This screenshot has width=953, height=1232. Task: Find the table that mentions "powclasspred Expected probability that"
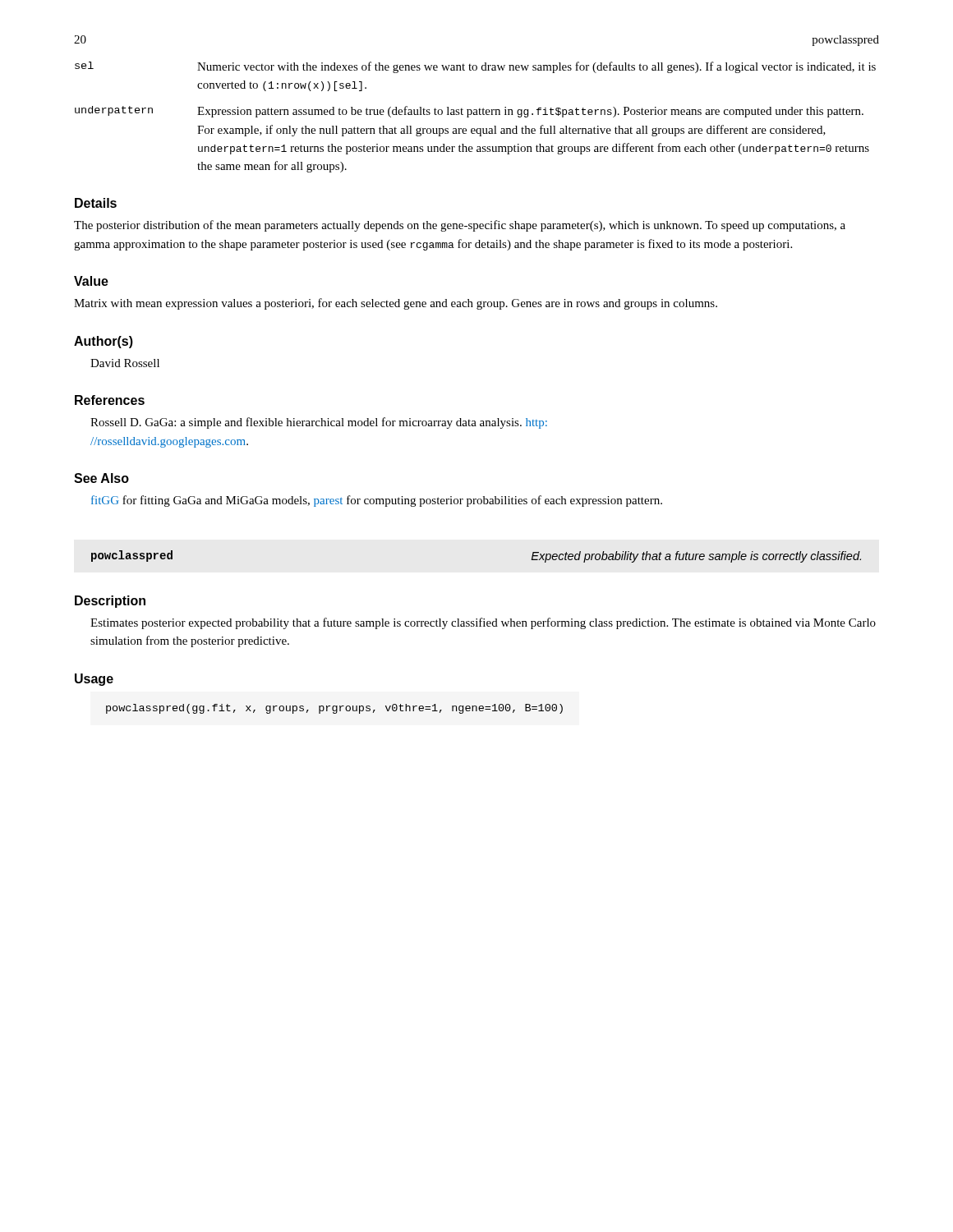point(476,556)
